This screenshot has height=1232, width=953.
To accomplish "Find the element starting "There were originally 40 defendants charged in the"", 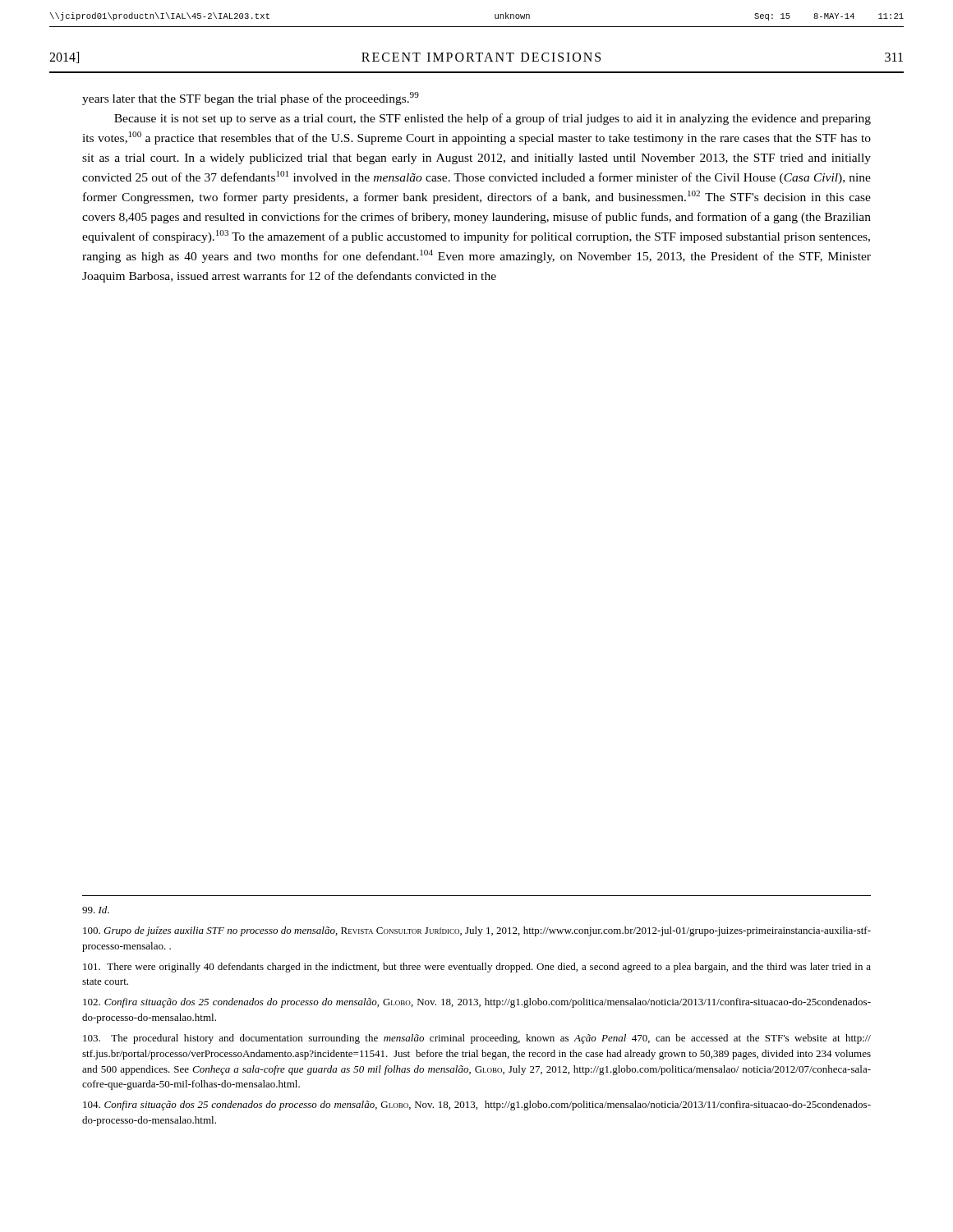I will coord(476,974).
